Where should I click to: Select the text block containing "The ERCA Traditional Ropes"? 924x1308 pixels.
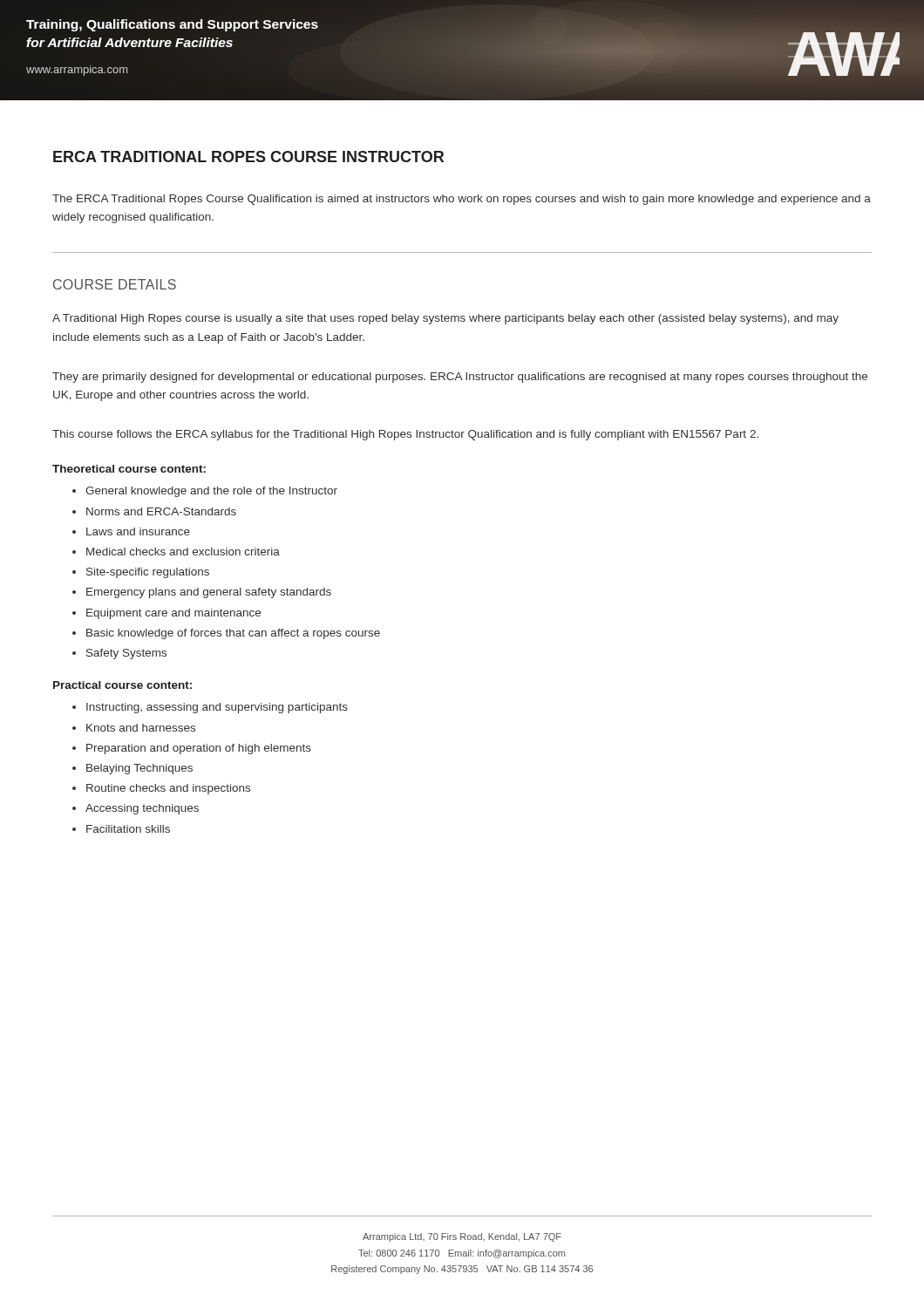coord(461,208)
